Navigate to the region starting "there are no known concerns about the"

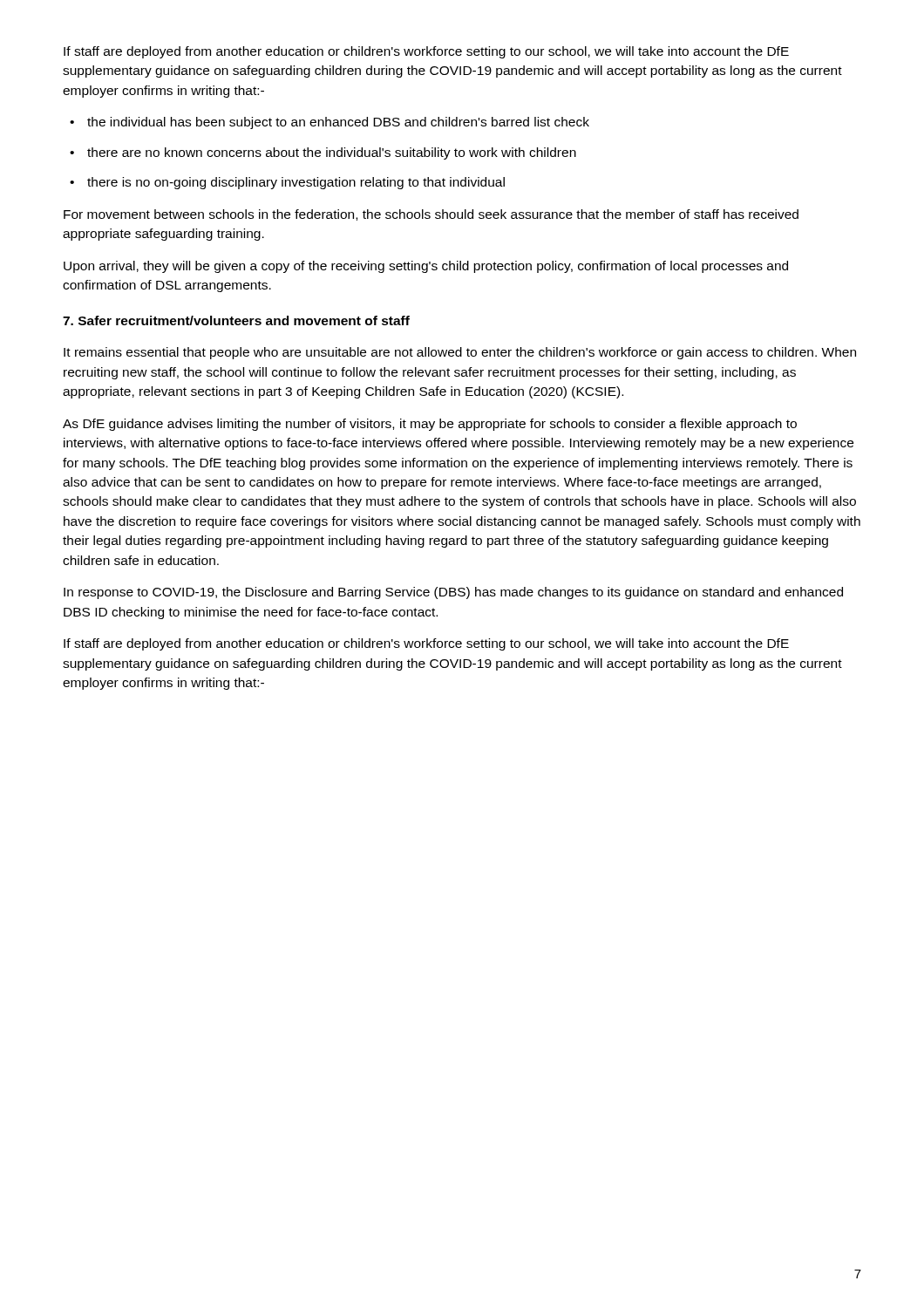(x=462, y=153)
